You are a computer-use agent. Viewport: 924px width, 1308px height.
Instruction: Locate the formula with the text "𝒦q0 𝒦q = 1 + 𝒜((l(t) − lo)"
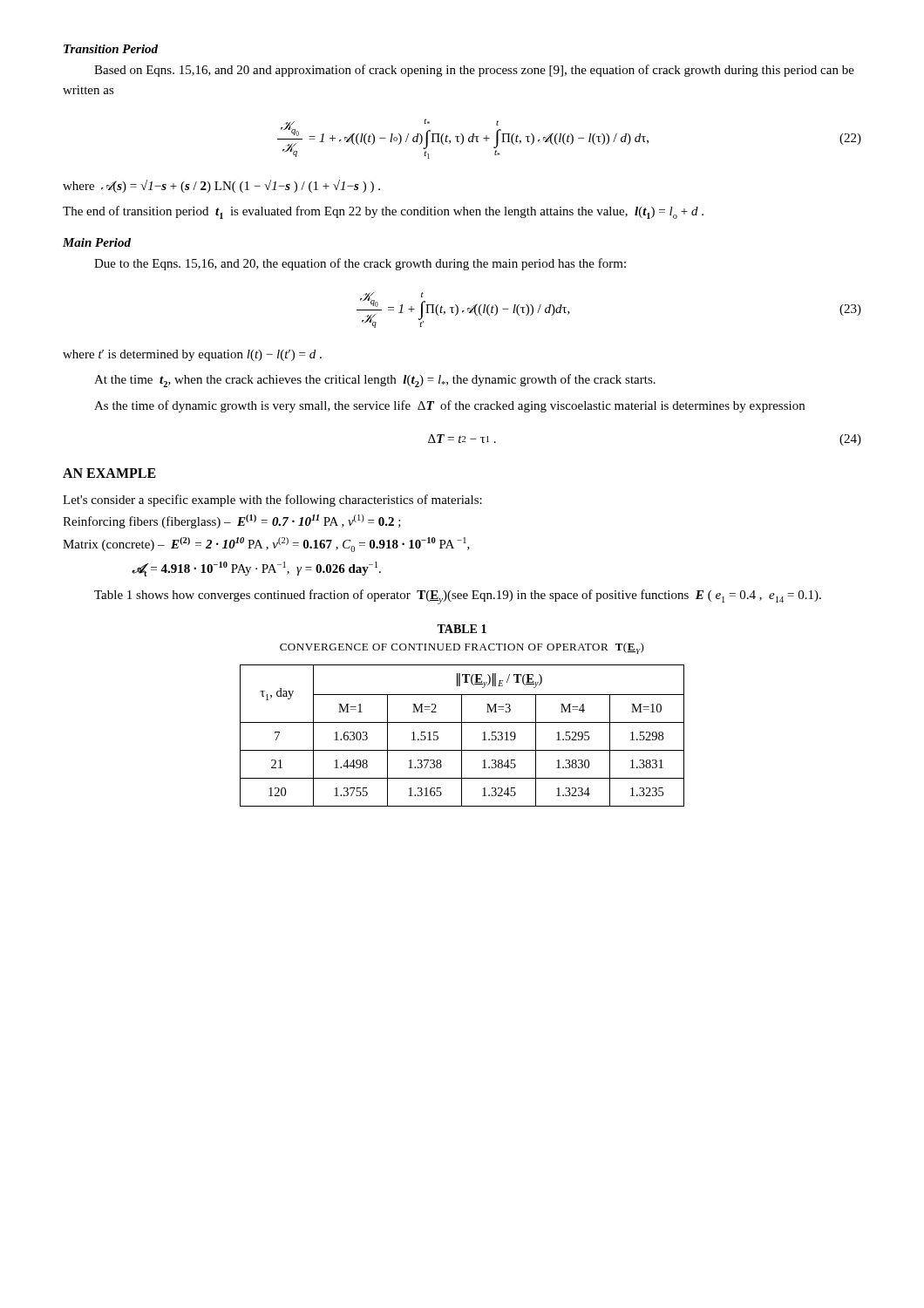click(x=568, y=138)
